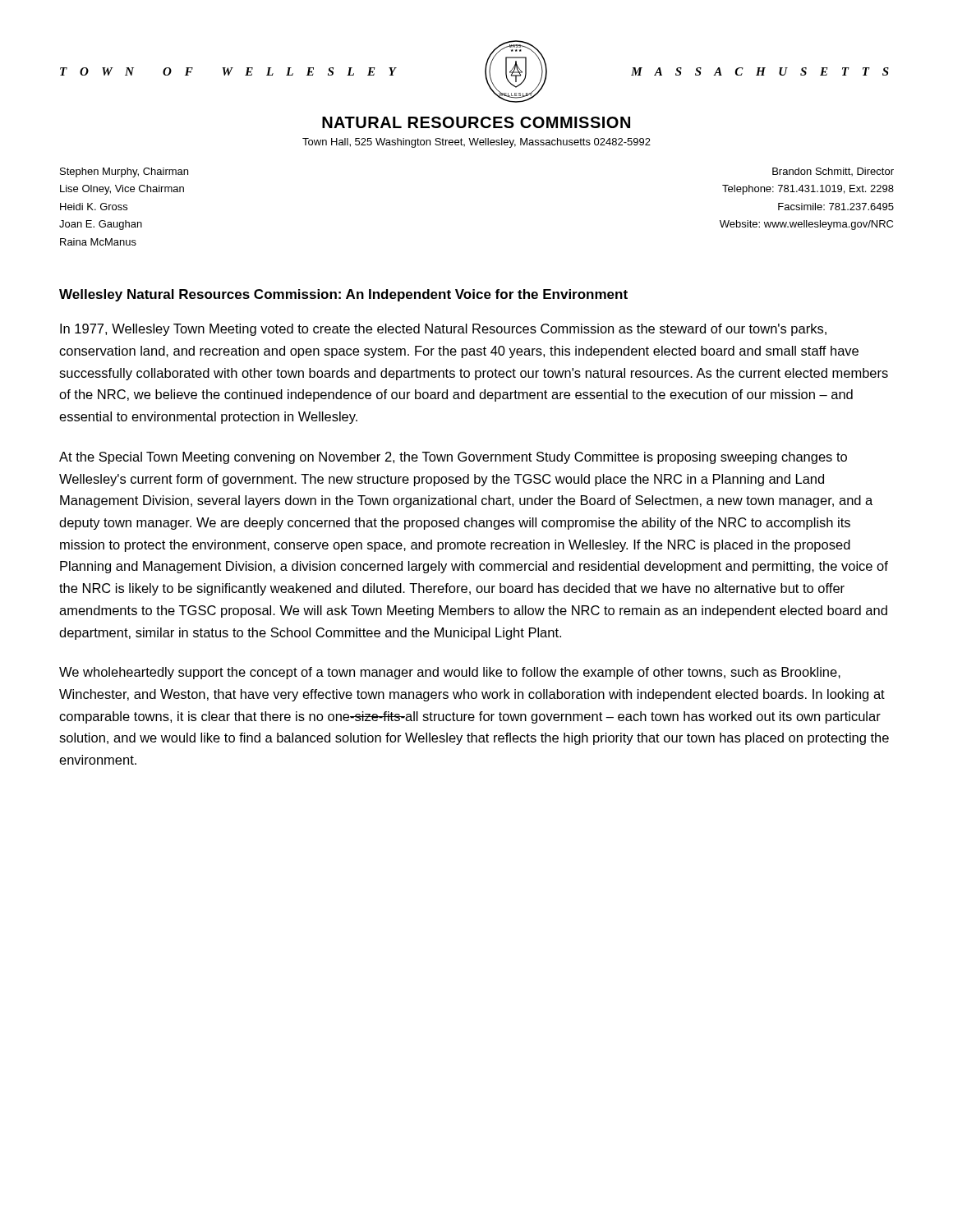Viewport: 953px width, 1232px height.
Task: Locate the block of text that opens with "Stephen Murphy, Chairman"
Action: pos(124,206)
